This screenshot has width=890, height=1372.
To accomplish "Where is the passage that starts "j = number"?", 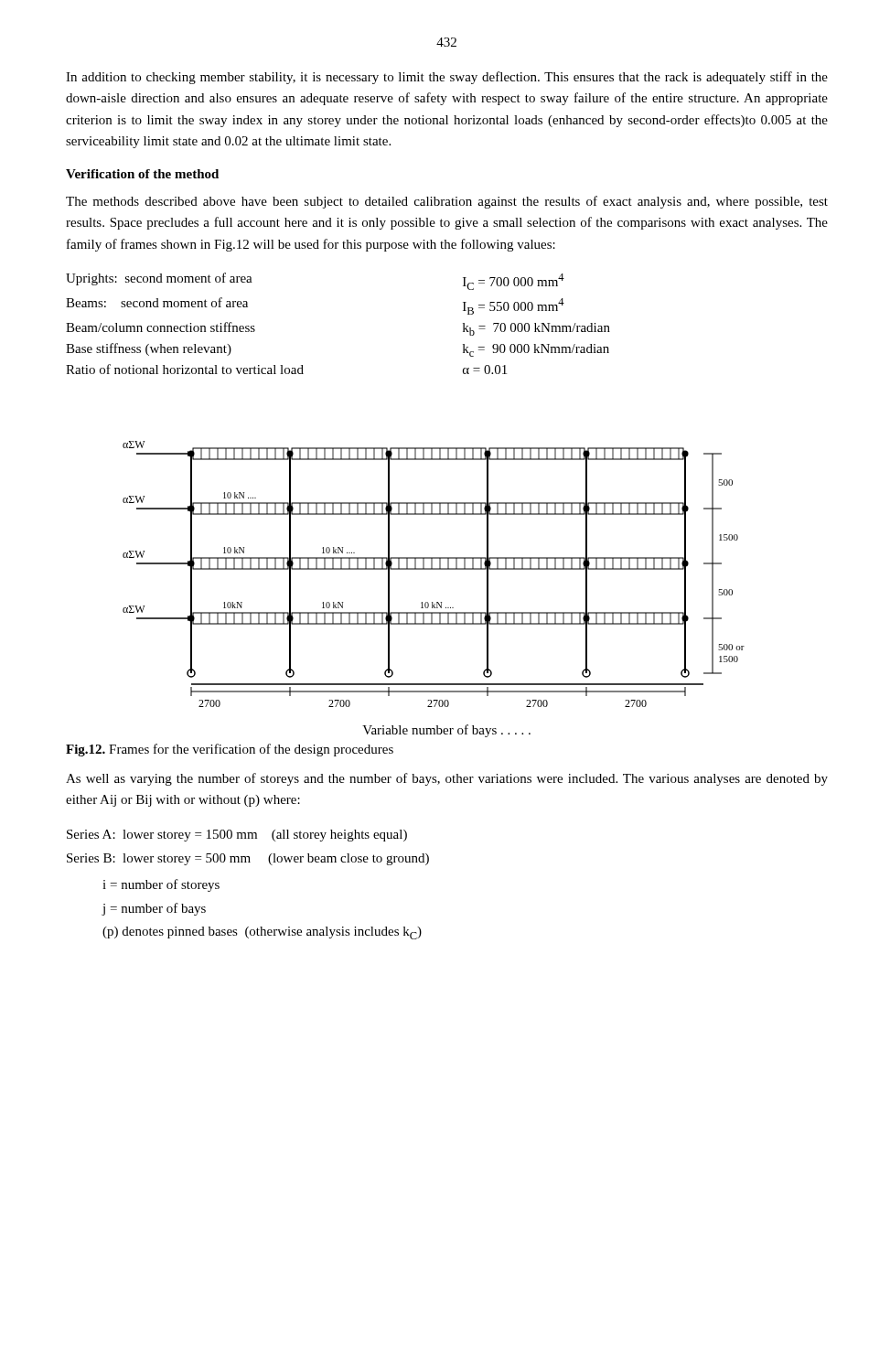I will (154, 908).
